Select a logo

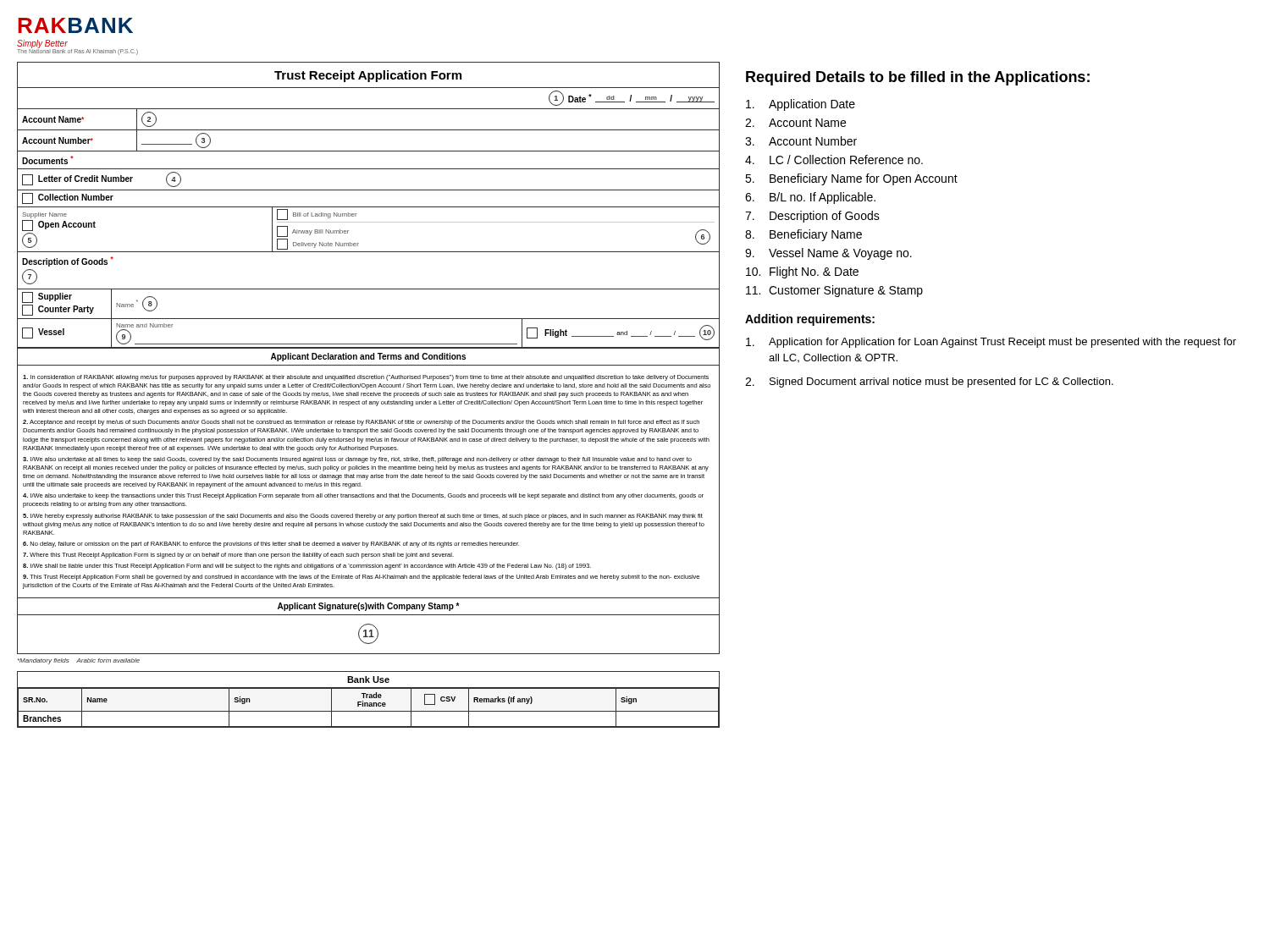[x=368, y=34]
